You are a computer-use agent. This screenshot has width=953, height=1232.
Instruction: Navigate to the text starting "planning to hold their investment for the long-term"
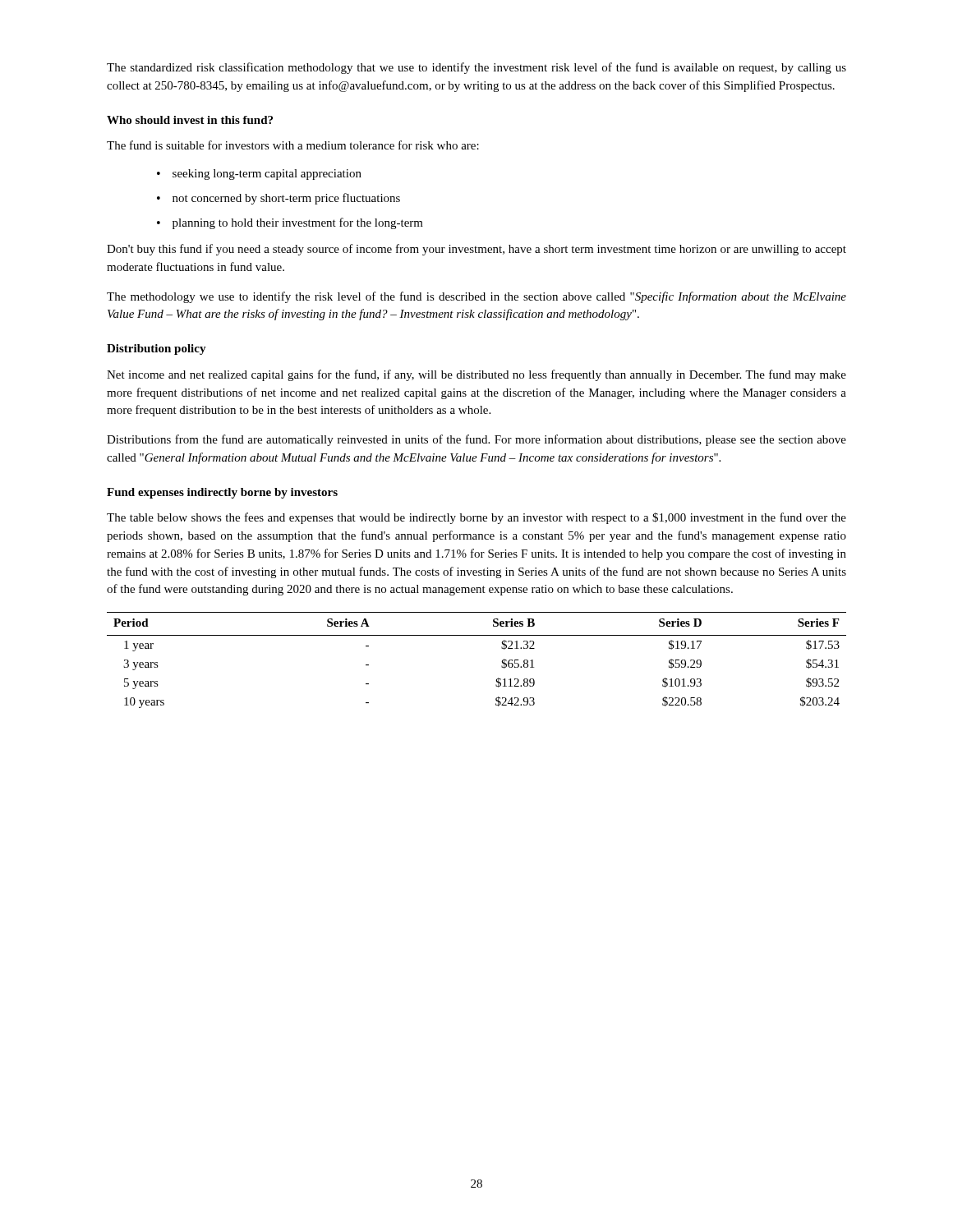pyautogui.click(x=298, y=223)
